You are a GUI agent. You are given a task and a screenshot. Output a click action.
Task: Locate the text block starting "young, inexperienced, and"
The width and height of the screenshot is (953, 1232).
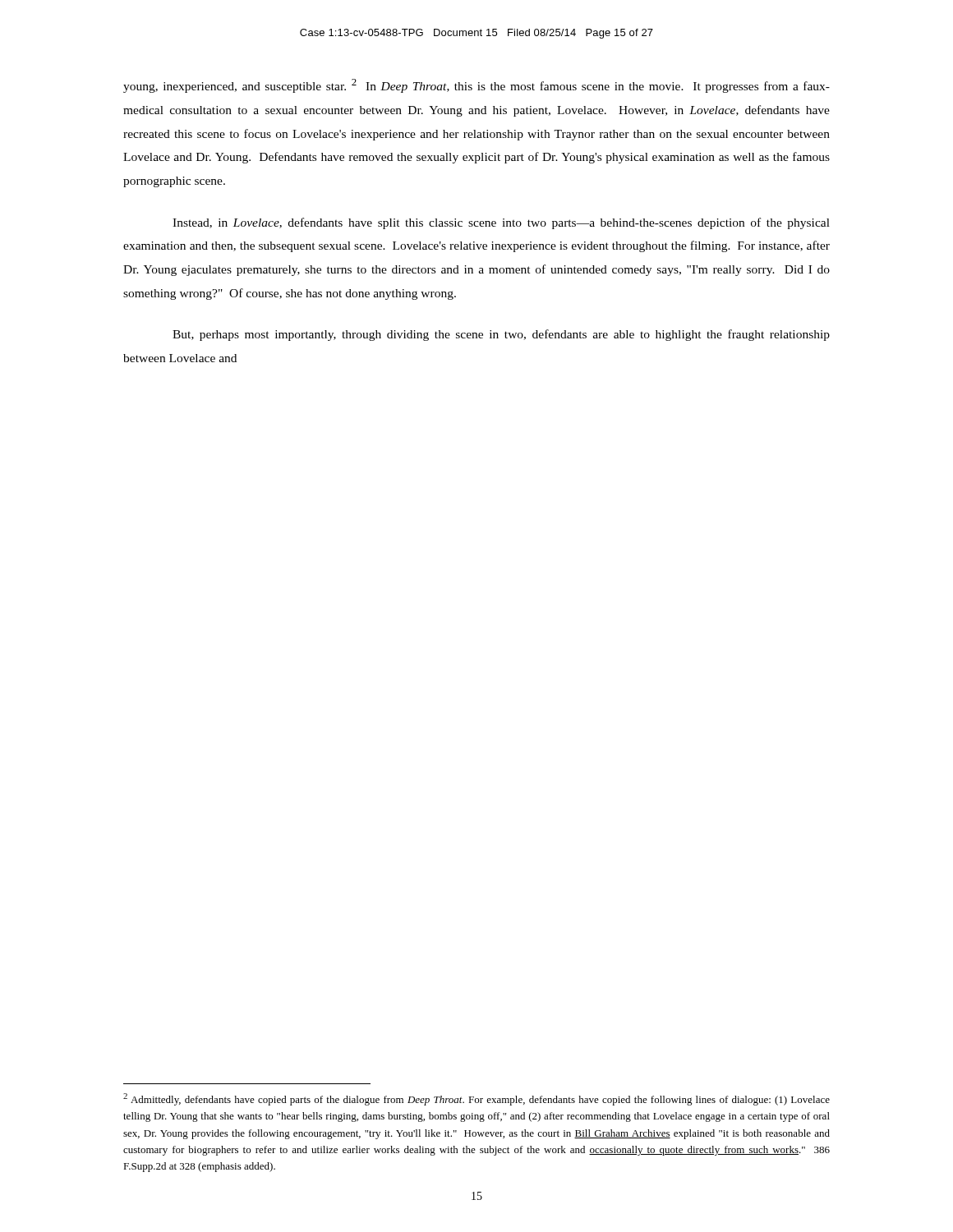coord(476,131)
